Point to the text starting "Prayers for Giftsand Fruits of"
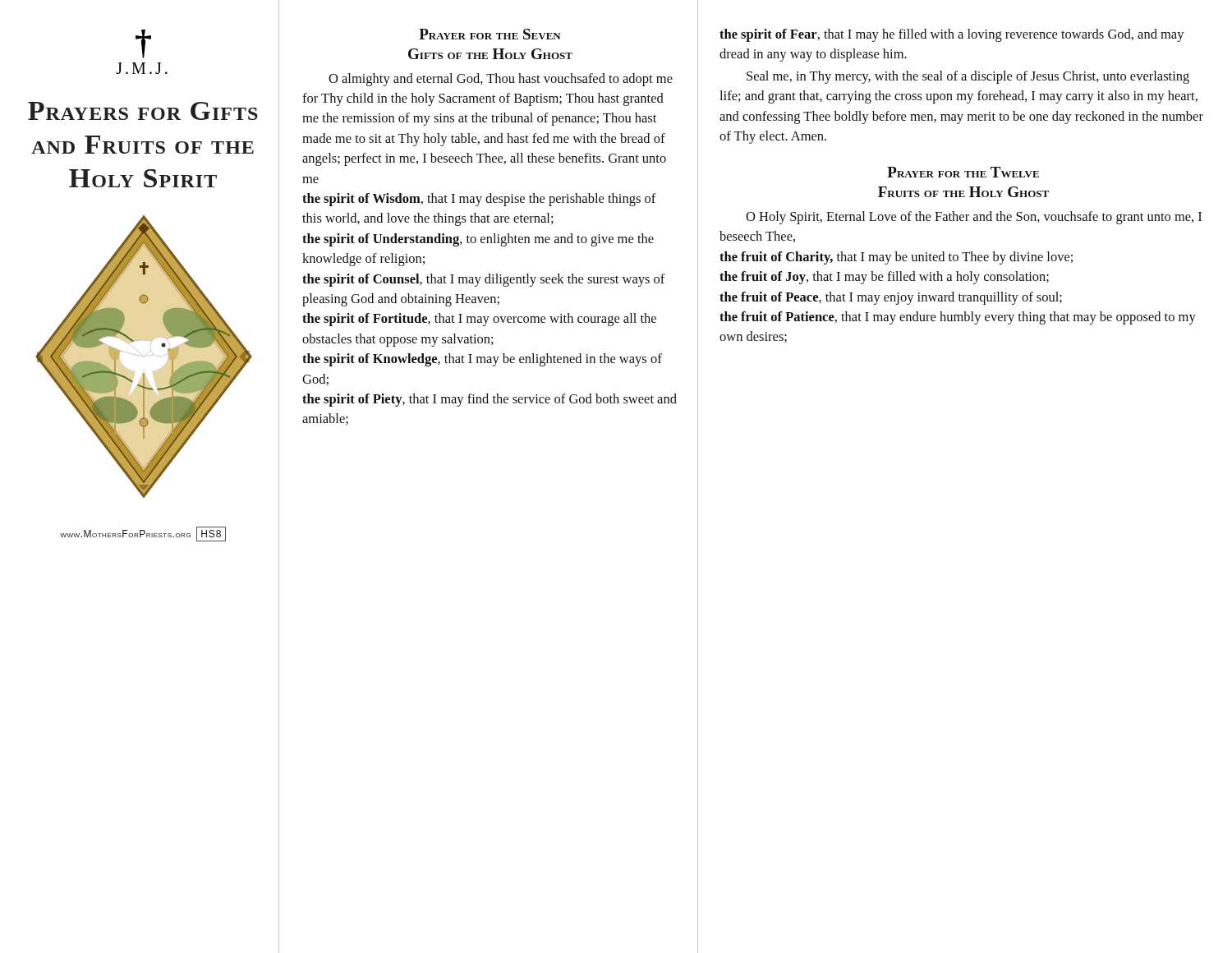The height and width of the screenshot is (953, 1232). [x=143, y=144]
